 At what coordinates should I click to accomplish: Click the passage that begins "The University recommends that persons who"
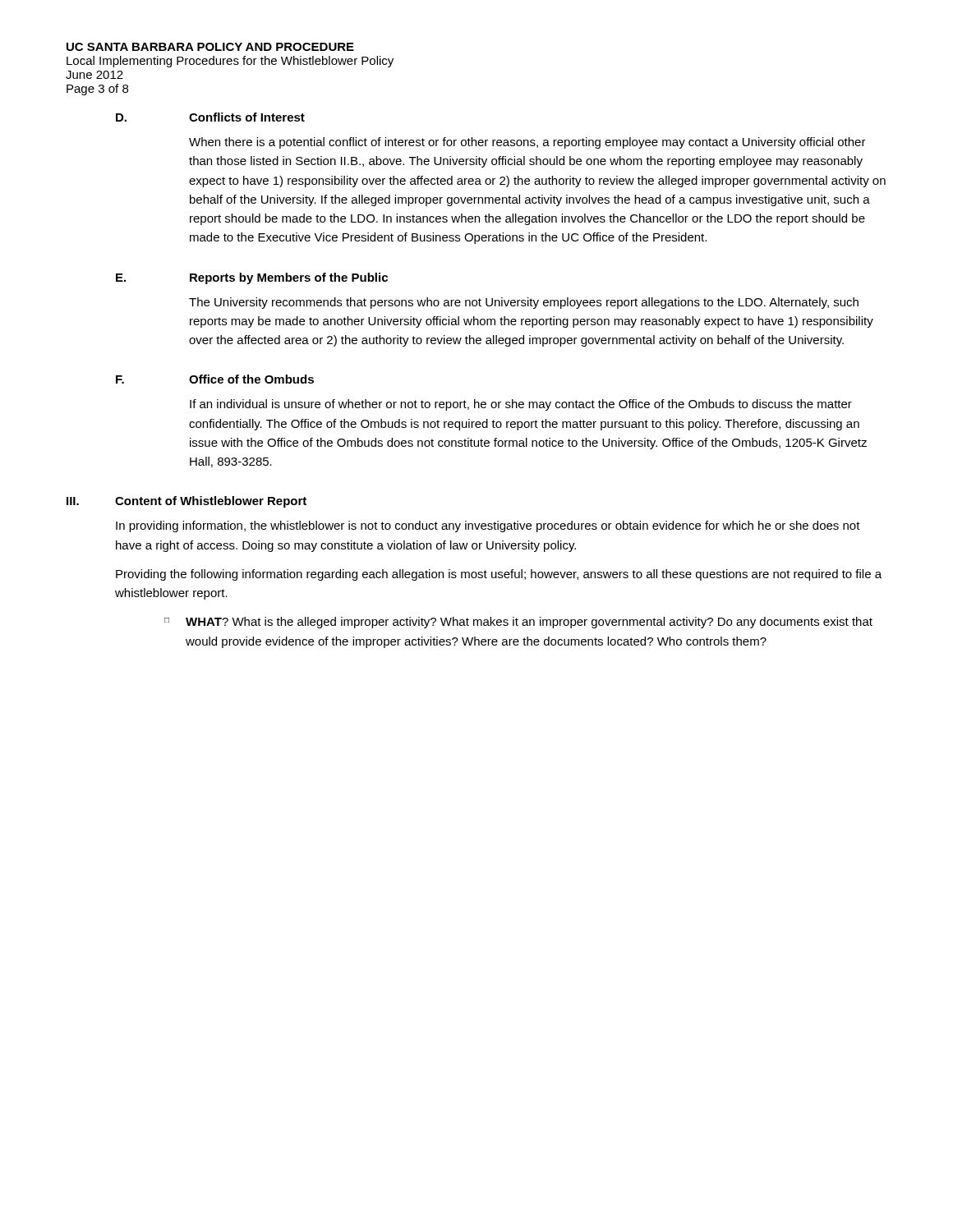[x=531, y=321]
